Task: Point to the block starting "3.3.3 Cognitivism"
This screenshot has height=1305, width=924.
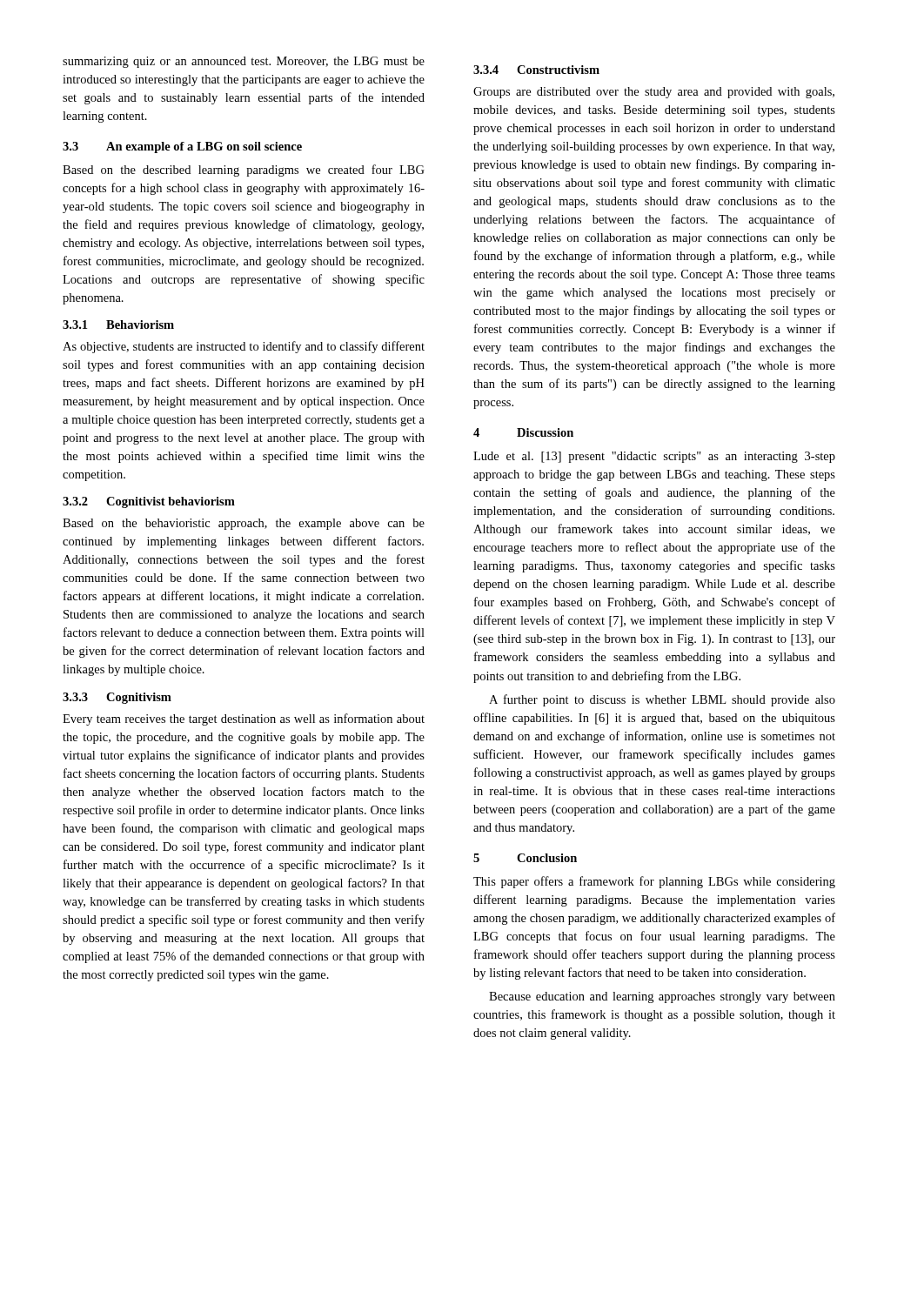Action: click(x=117, y=698)
